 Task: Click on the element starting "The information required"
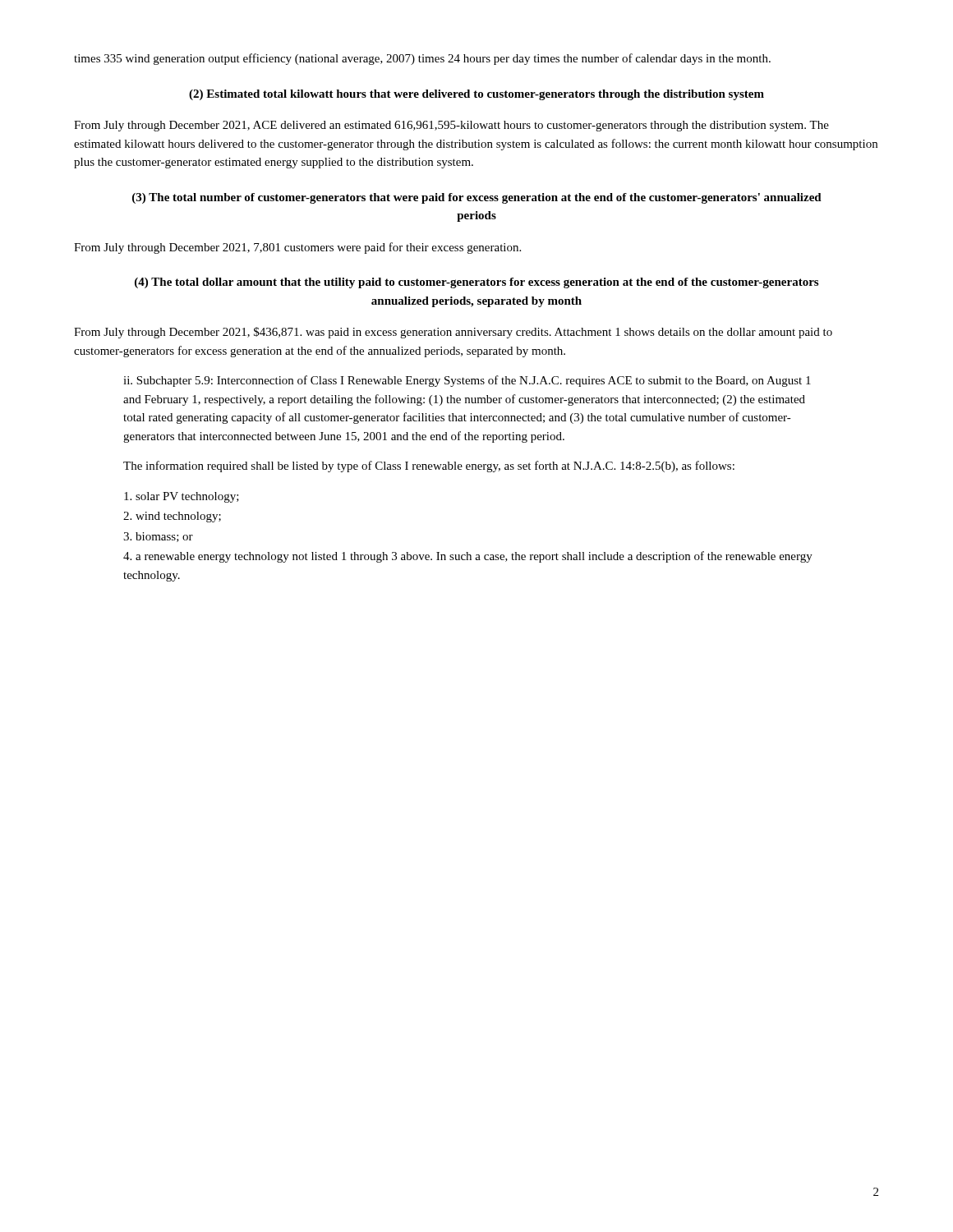[x=429, y=466]
